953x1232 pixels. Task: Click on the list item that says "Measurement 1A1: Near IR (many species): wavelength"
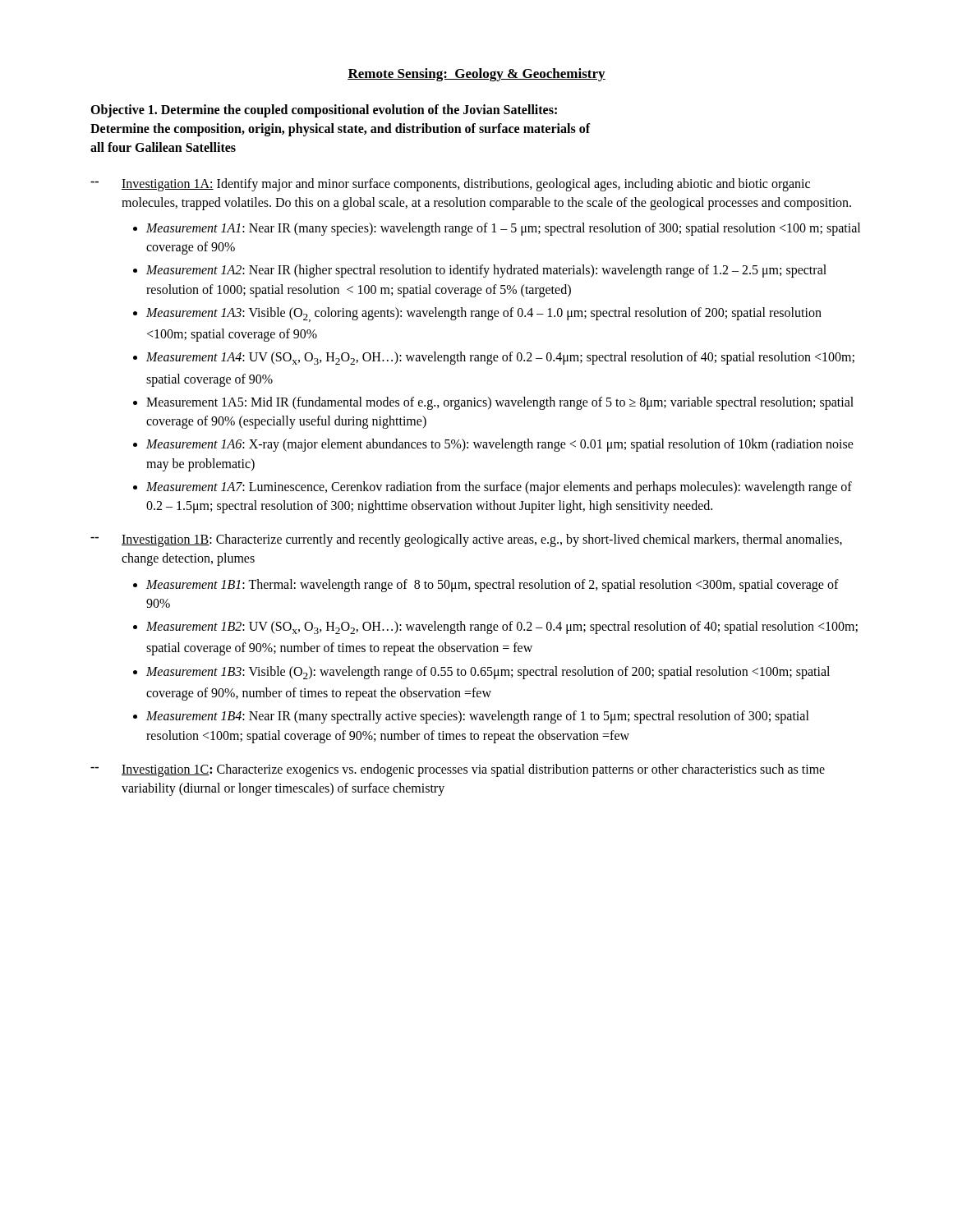pyautogui.click(x=503, y=237)
